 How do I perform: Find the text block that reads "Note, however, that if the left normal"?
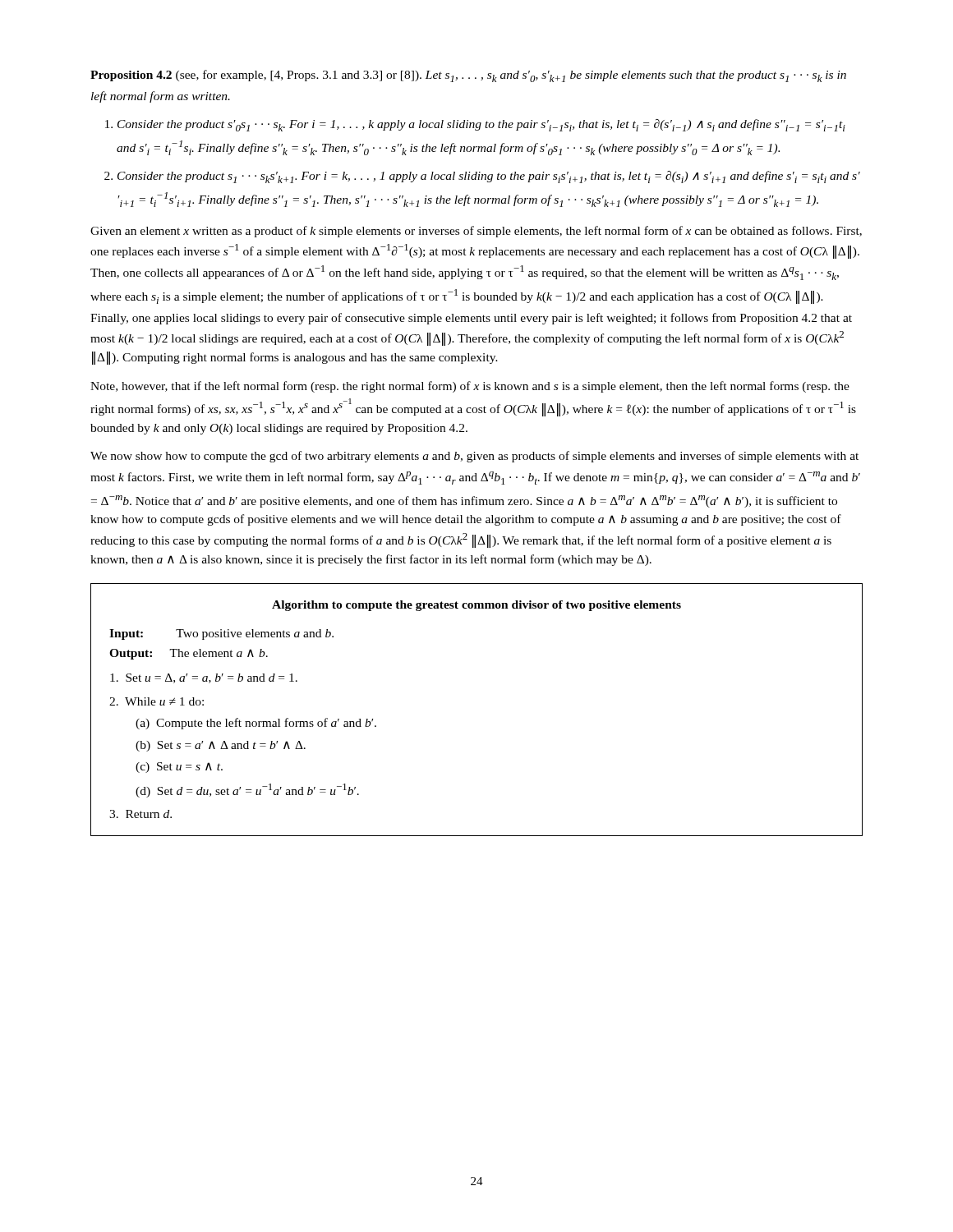[476, 407]
